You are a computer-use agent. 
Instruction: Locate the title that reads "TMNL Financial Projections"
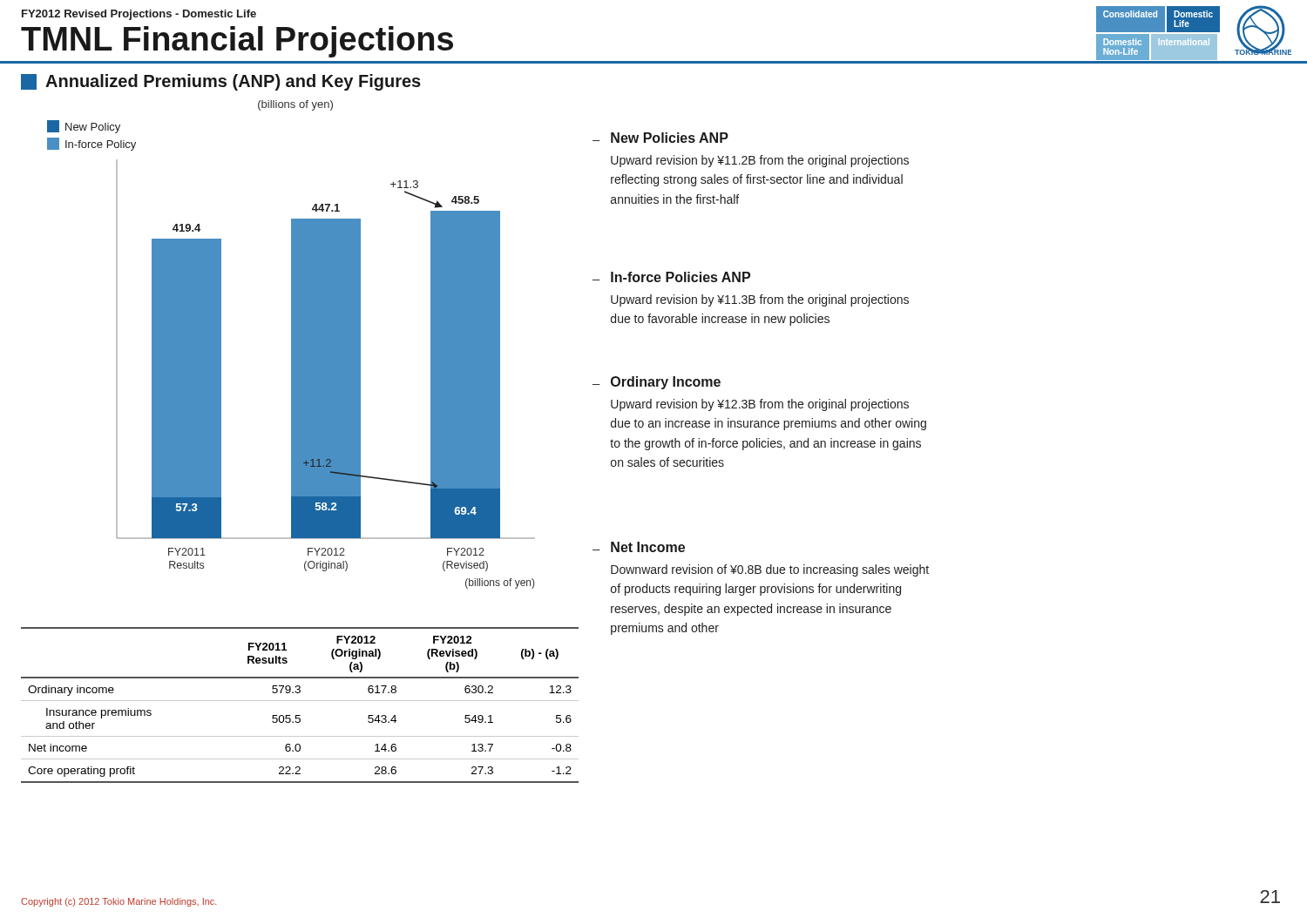tap(238, 40)
